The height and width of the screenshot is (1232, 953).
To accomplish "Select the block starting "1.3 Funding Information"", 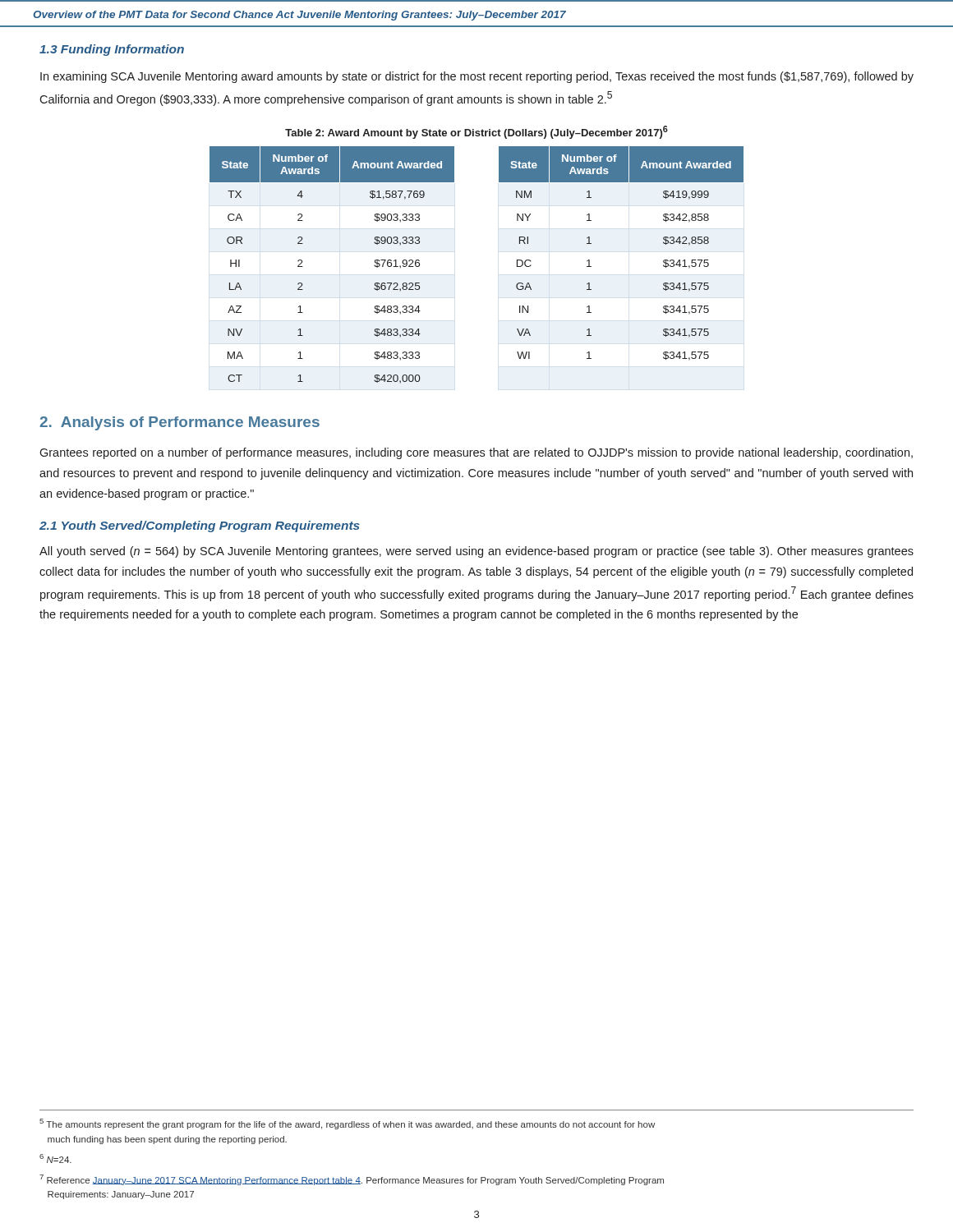I will click(112, 49).
